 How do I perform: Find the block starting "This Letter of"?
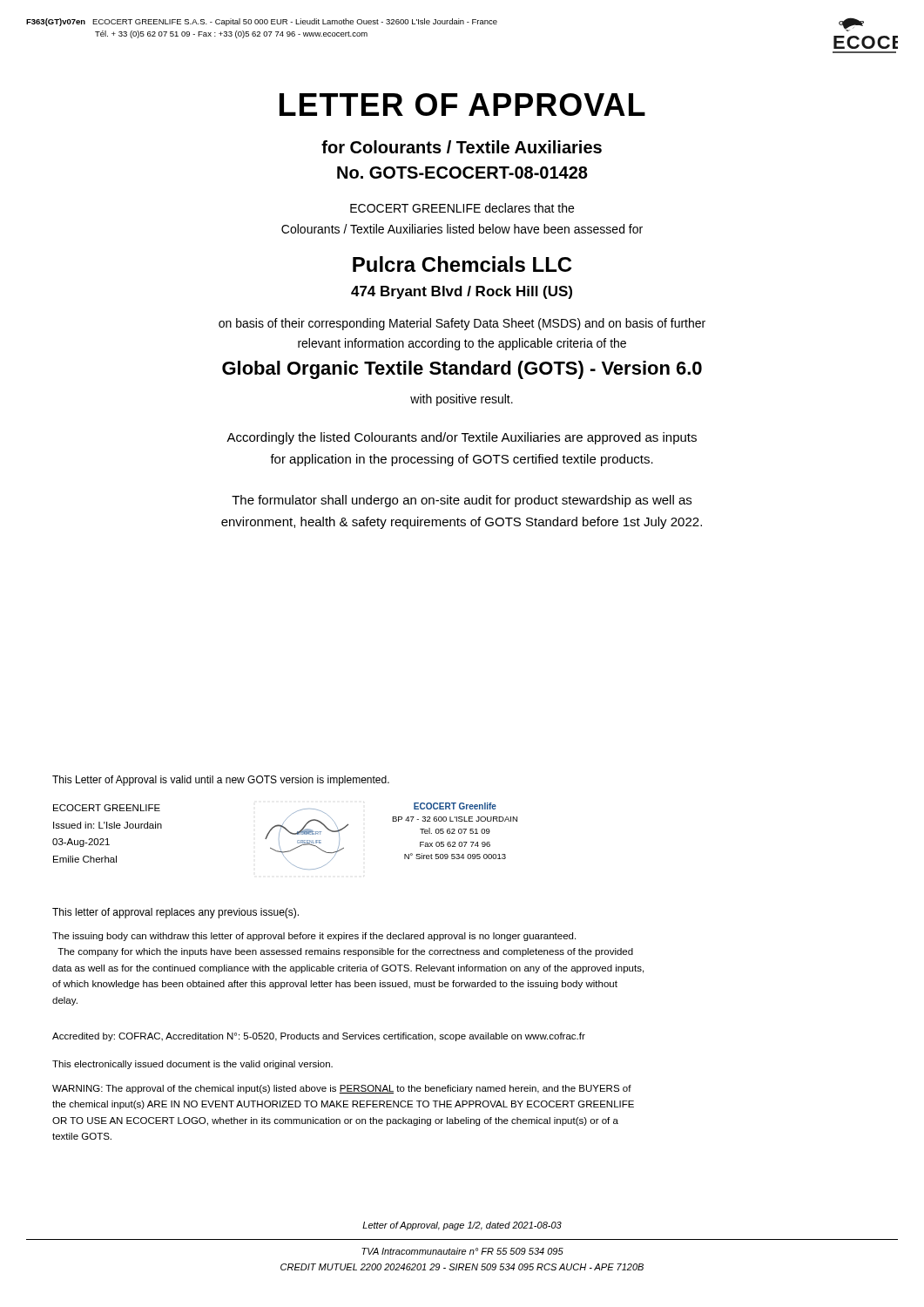coord(221,780)
